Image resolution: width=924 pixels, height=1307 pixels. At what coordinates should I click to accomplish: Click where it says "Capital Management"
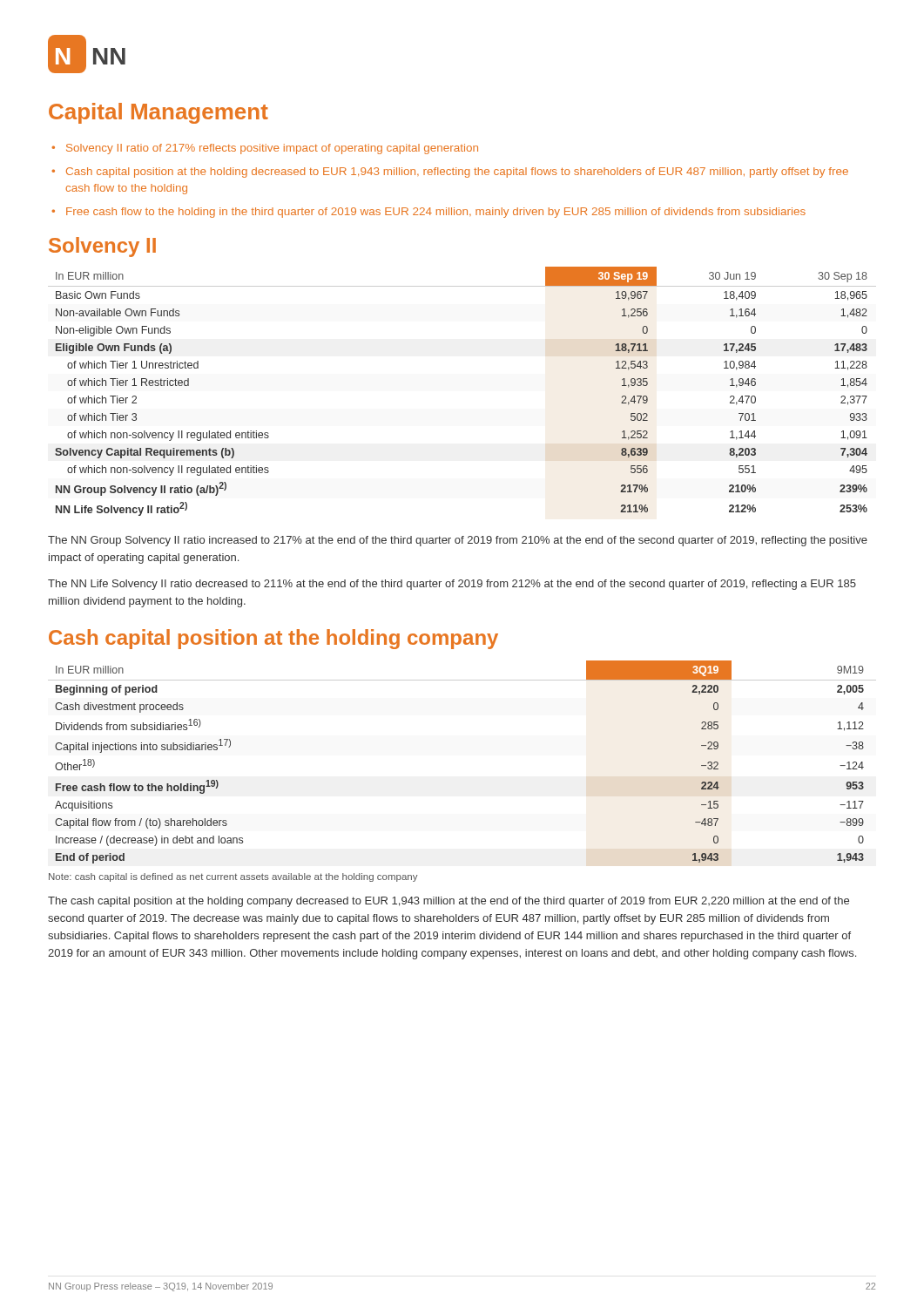click(x=158, y=111)
